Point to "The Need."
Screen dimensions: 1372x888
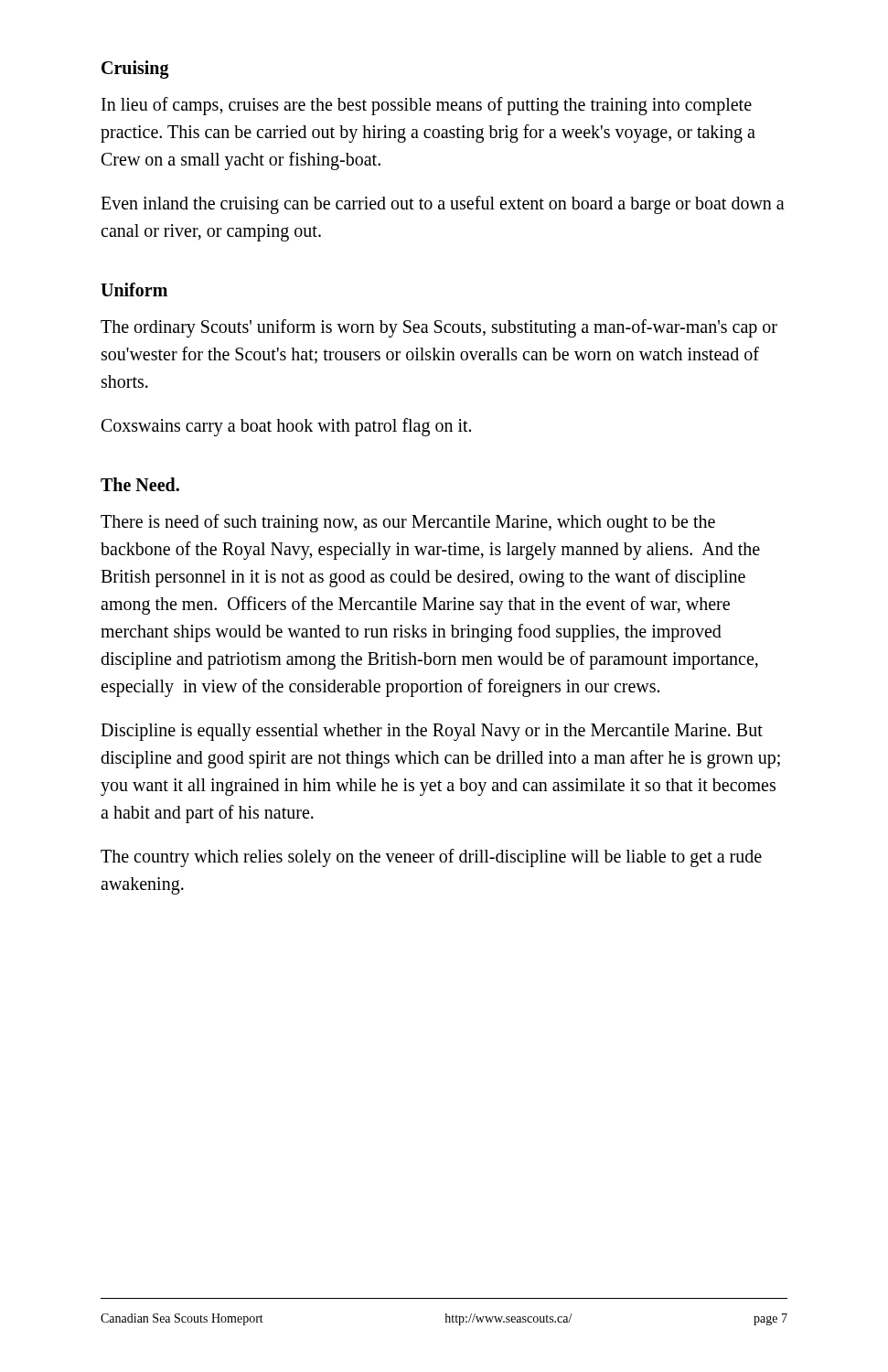click(x=140, y=485)
